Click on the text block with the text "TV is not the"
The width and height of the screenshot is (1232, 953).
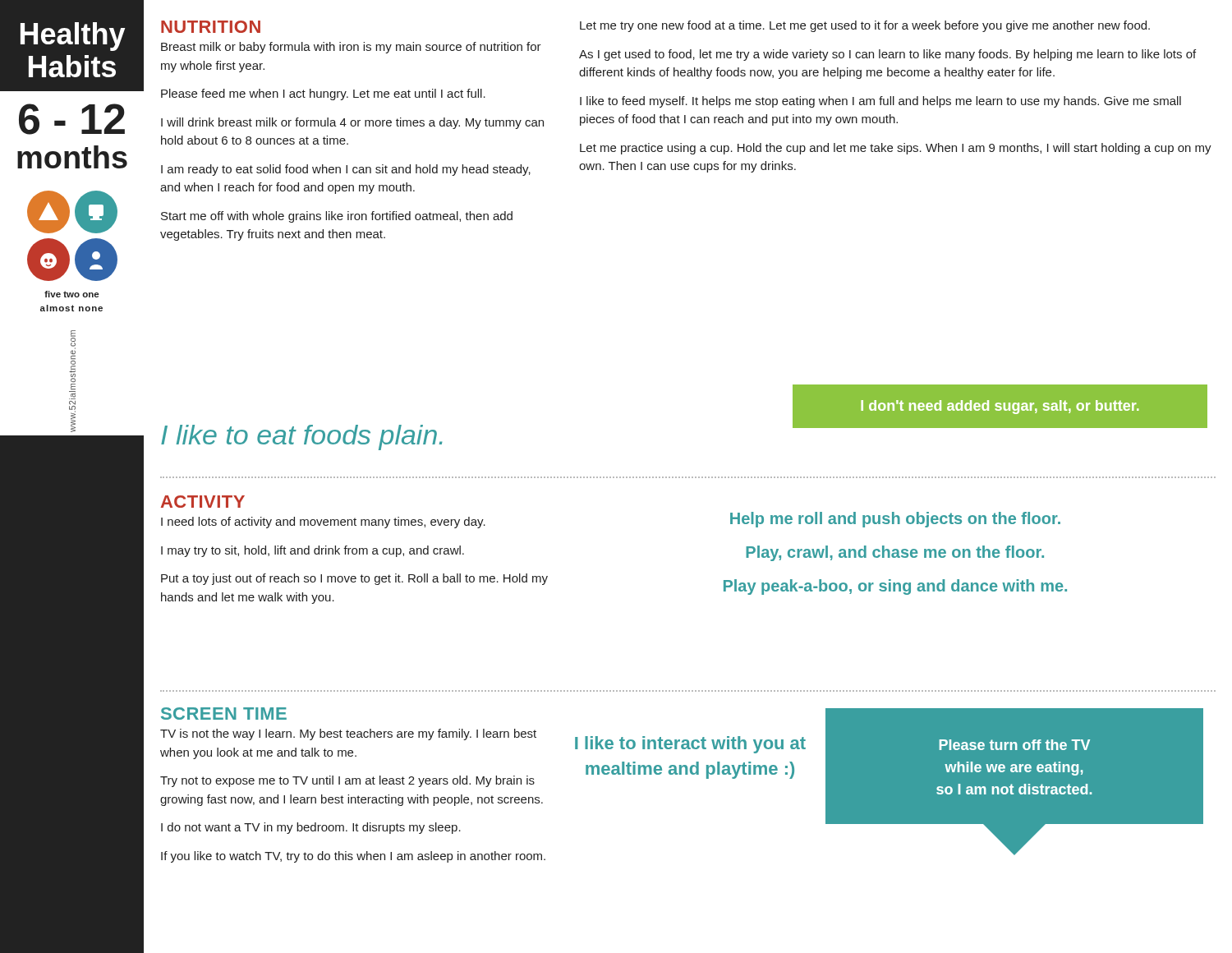pos(348,742)
